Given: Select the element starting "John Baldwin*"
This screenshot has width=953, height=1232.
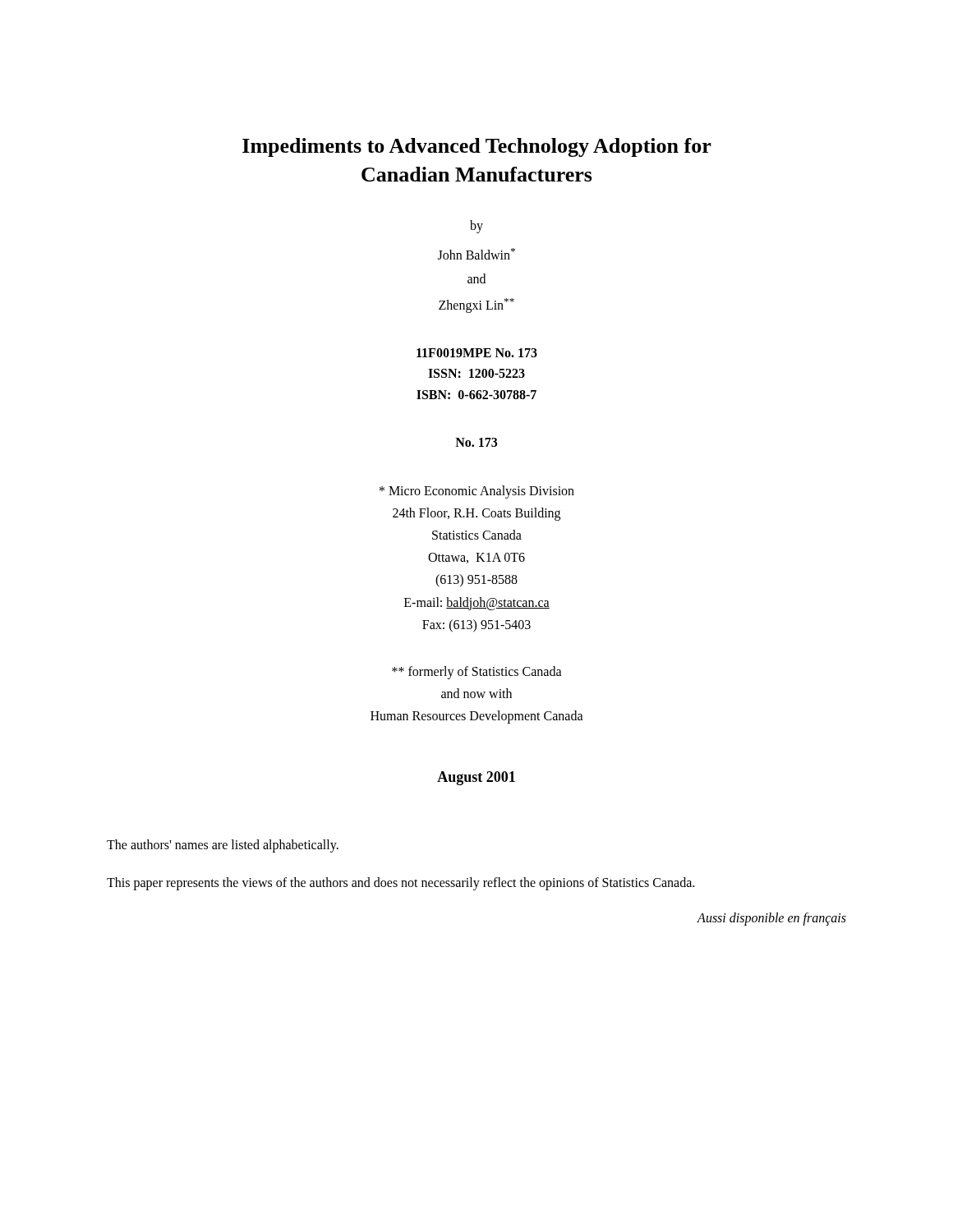Looking at the screenshot, I should 476,254.
